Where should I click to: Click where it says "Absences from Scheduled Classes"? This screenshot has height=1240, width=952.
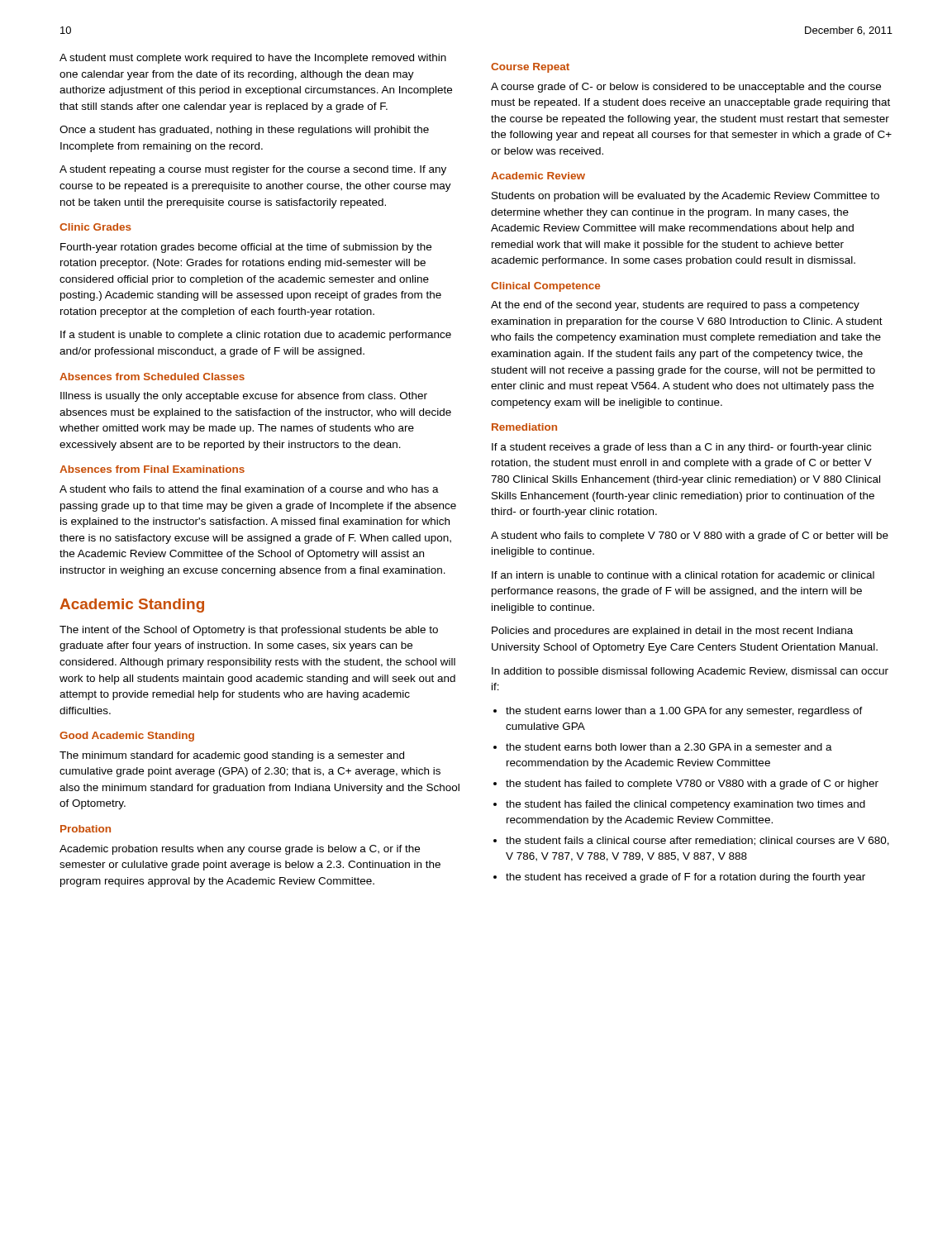pos(152,376)
